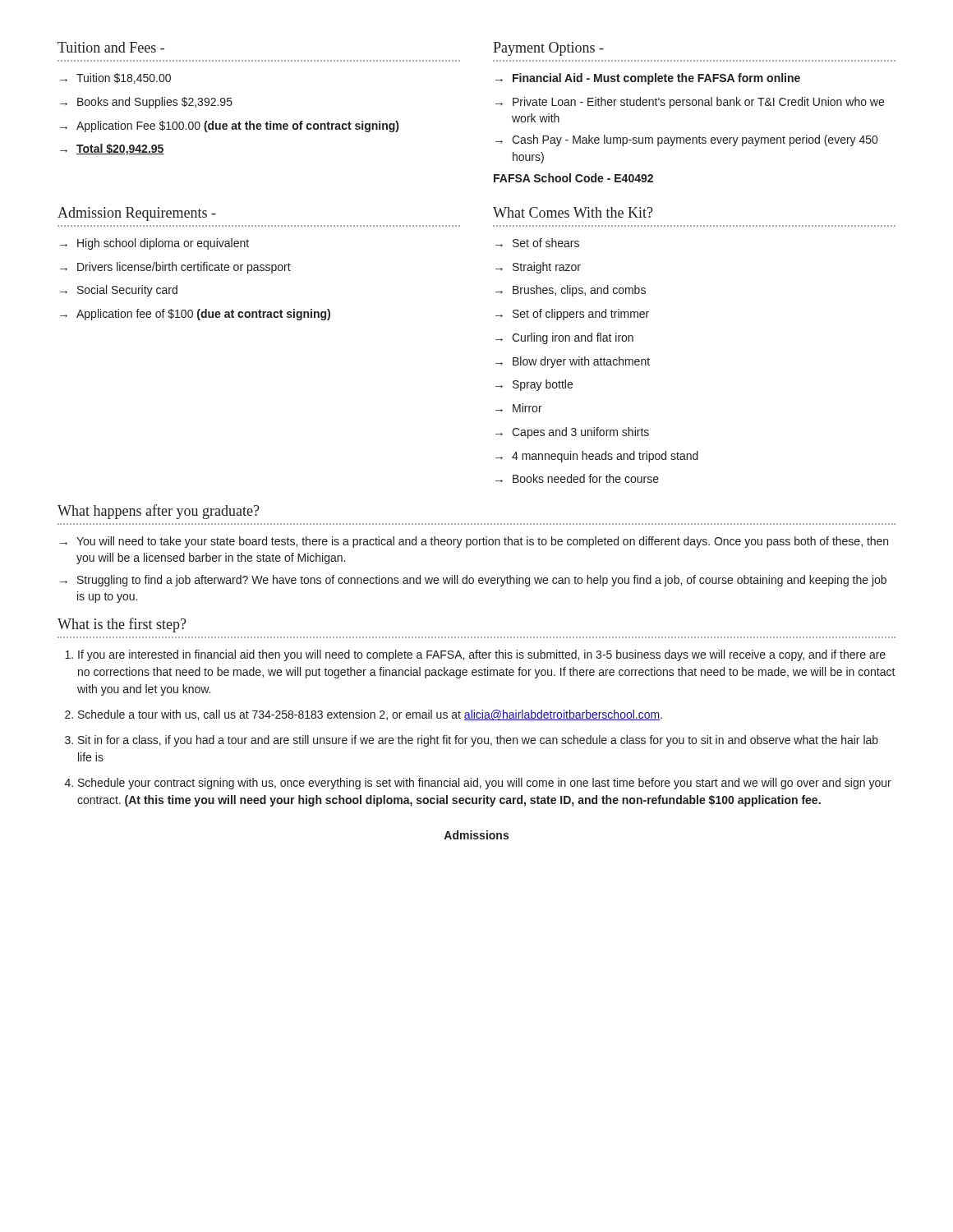Image resolution: width=953 pixels, height=1232 pixels.
Task: Point to the block beginning "→ Application Fee $100.00 (due"
Action: click(x=259, y=126)
